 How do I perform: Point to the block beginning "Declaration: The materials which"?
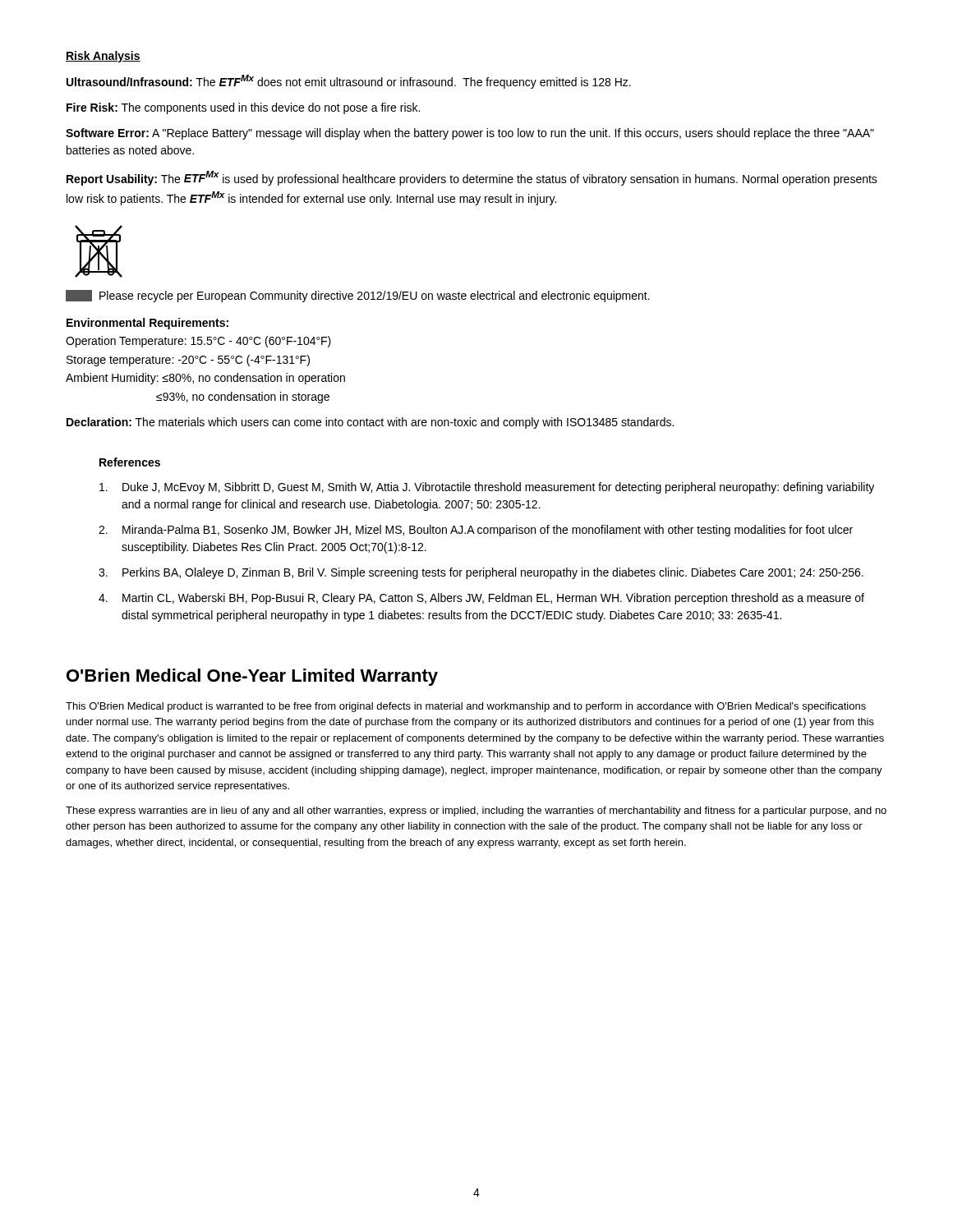point(370,422)
